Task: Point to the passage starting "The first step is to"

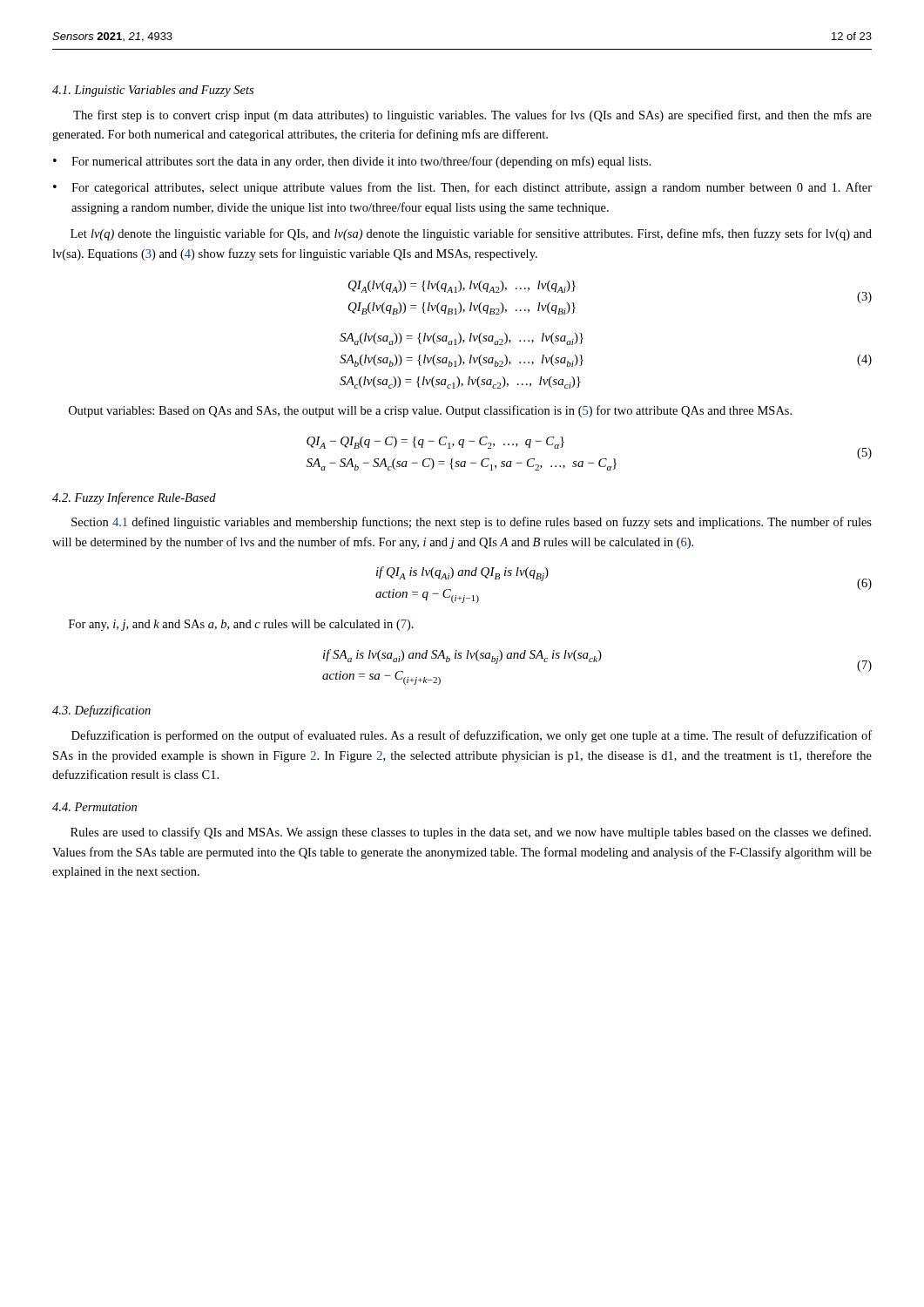Action: pos(462,125)
